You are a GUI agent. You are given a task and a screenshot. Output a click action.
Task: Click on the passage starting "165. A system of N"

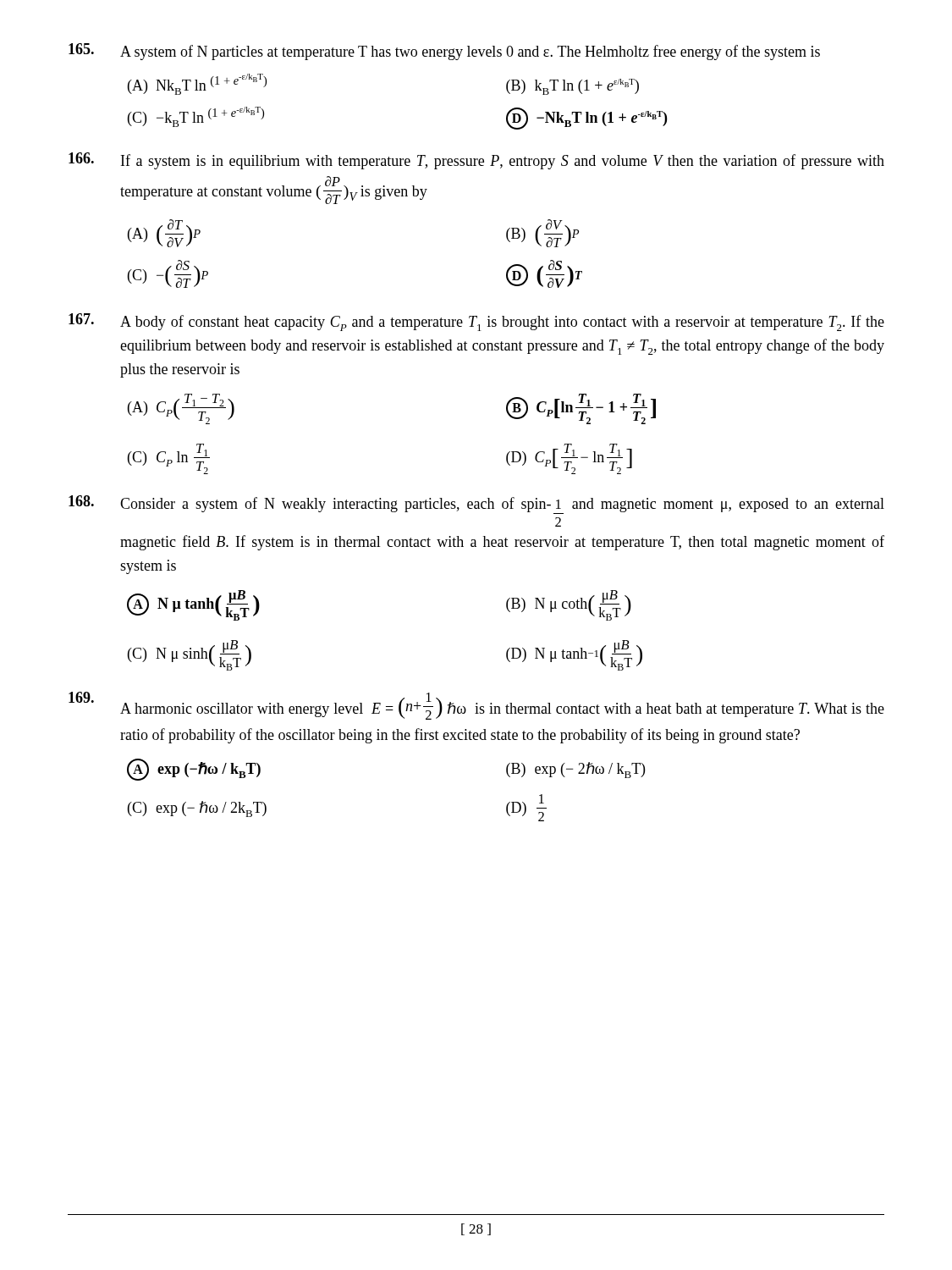pyautogui.click(x=444, y=52)
